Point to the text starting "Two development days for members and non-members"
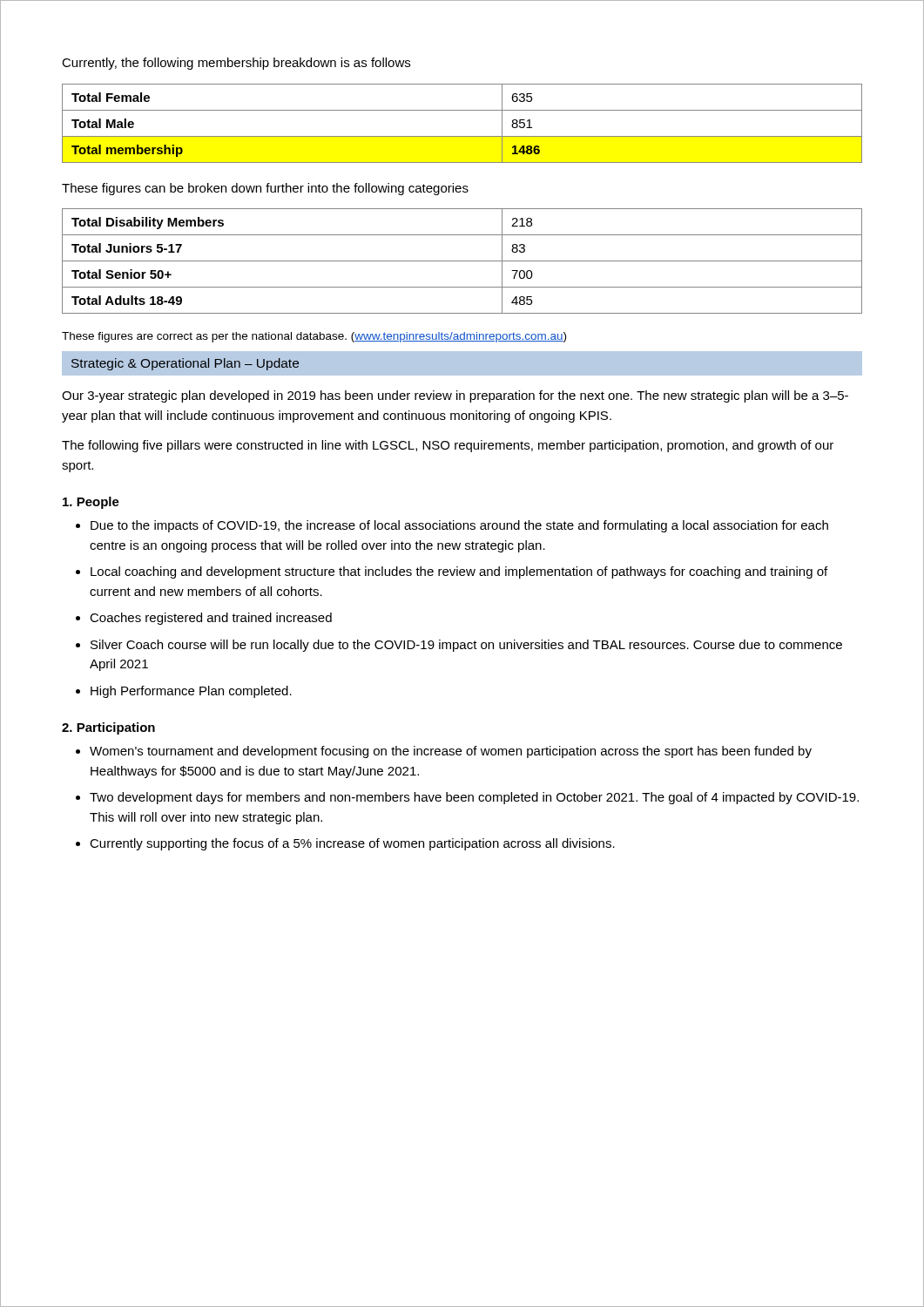924x1307 pixels. point(475,807)
